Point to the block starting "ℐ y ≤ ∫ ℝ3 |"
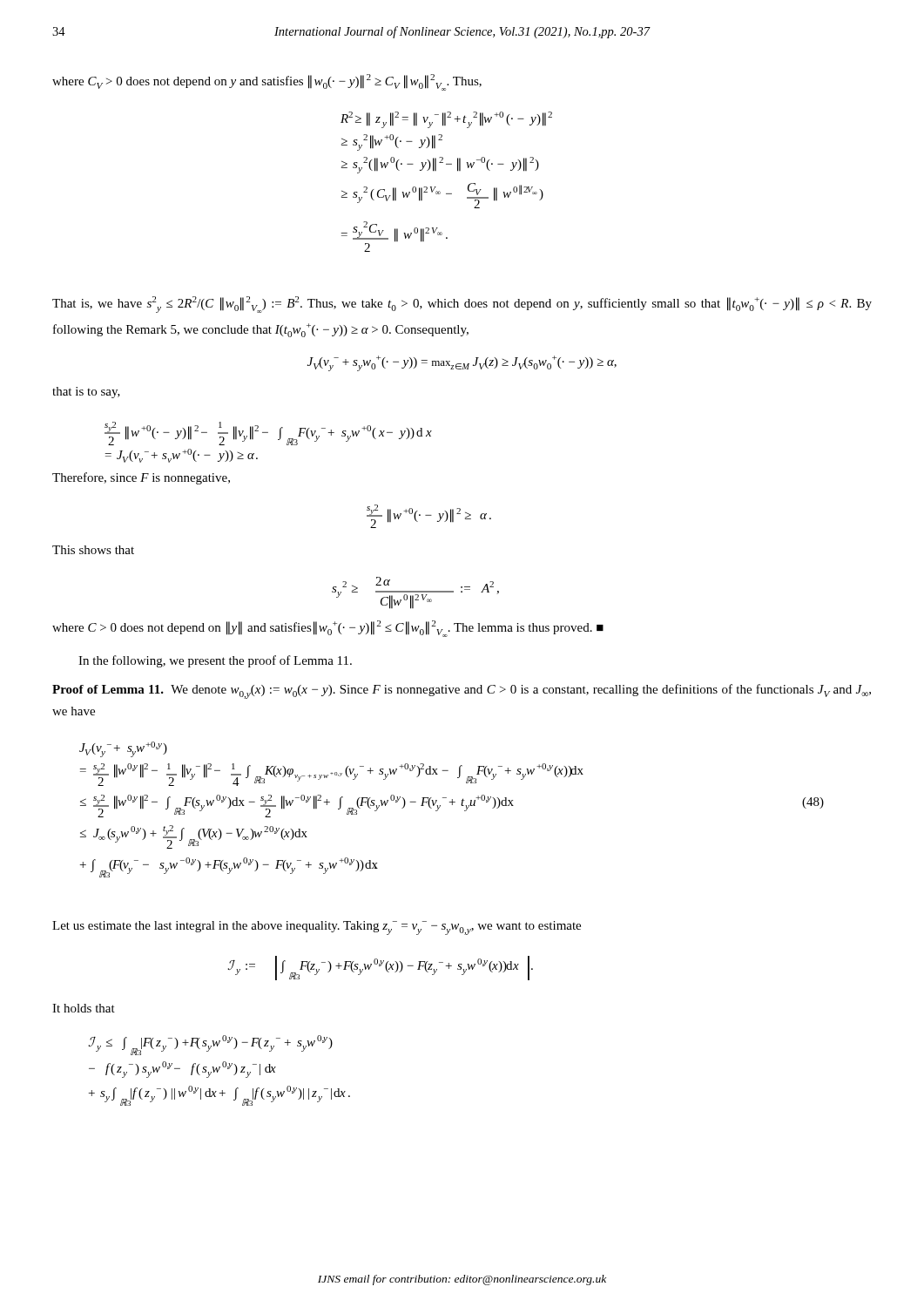This screenshot has width=924, height=1307. (210, 1045)
